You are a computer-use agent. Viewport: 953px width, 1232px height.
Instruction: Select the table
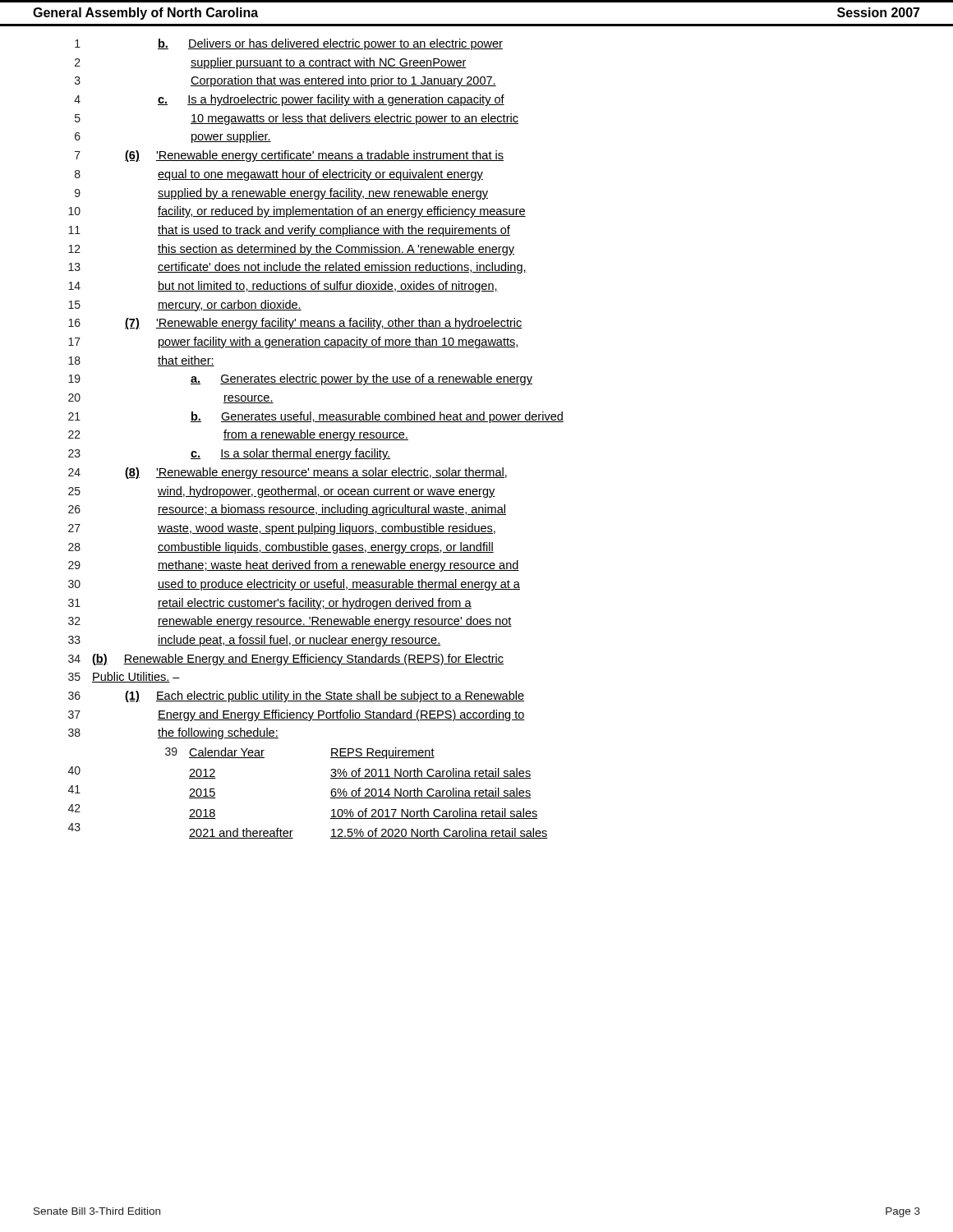pyautogui.click(x=533, y=793)
